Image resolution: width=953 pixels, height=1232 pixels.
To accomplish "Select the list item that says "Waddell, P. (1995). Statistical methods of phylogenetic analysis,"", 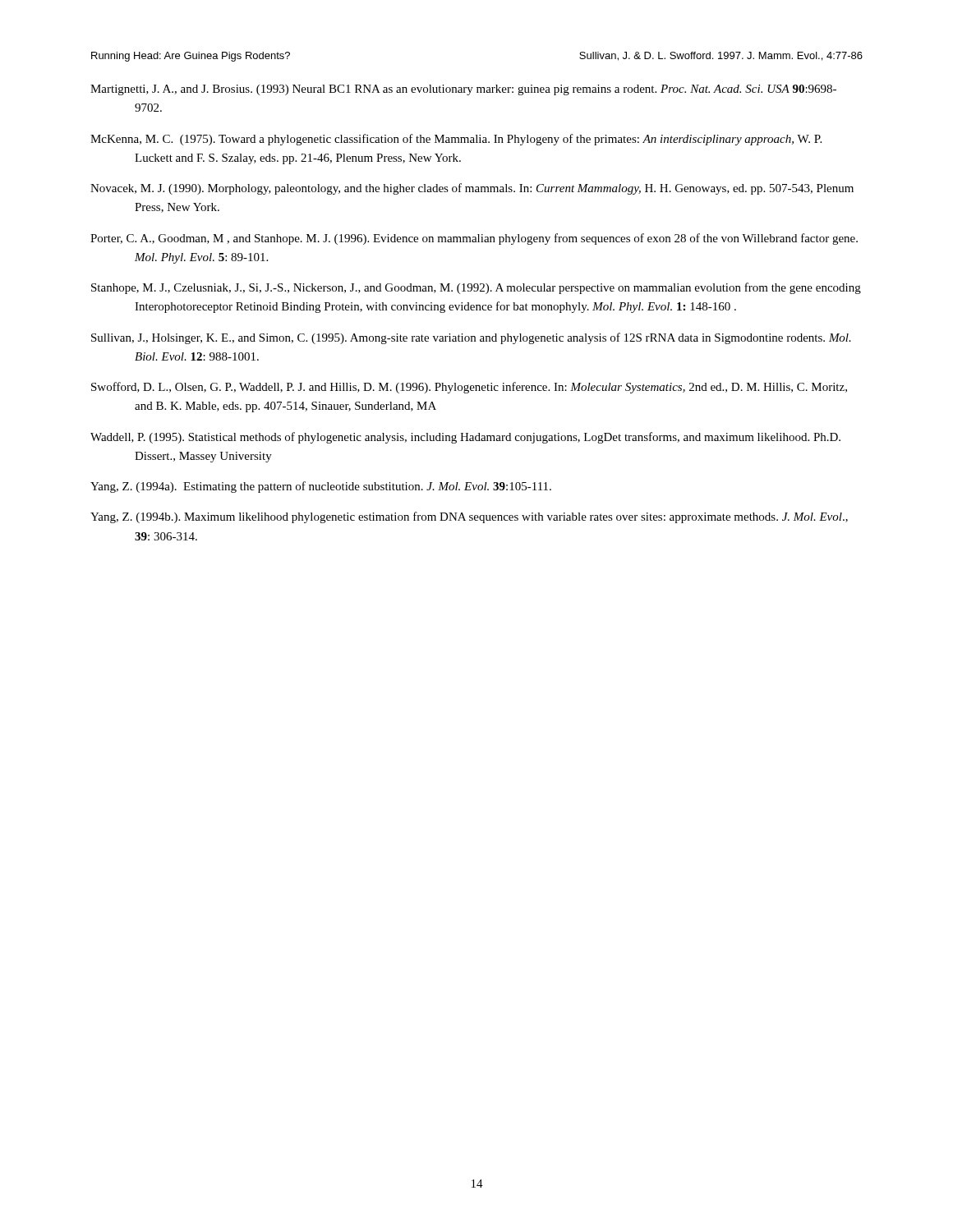I will 466,446.
